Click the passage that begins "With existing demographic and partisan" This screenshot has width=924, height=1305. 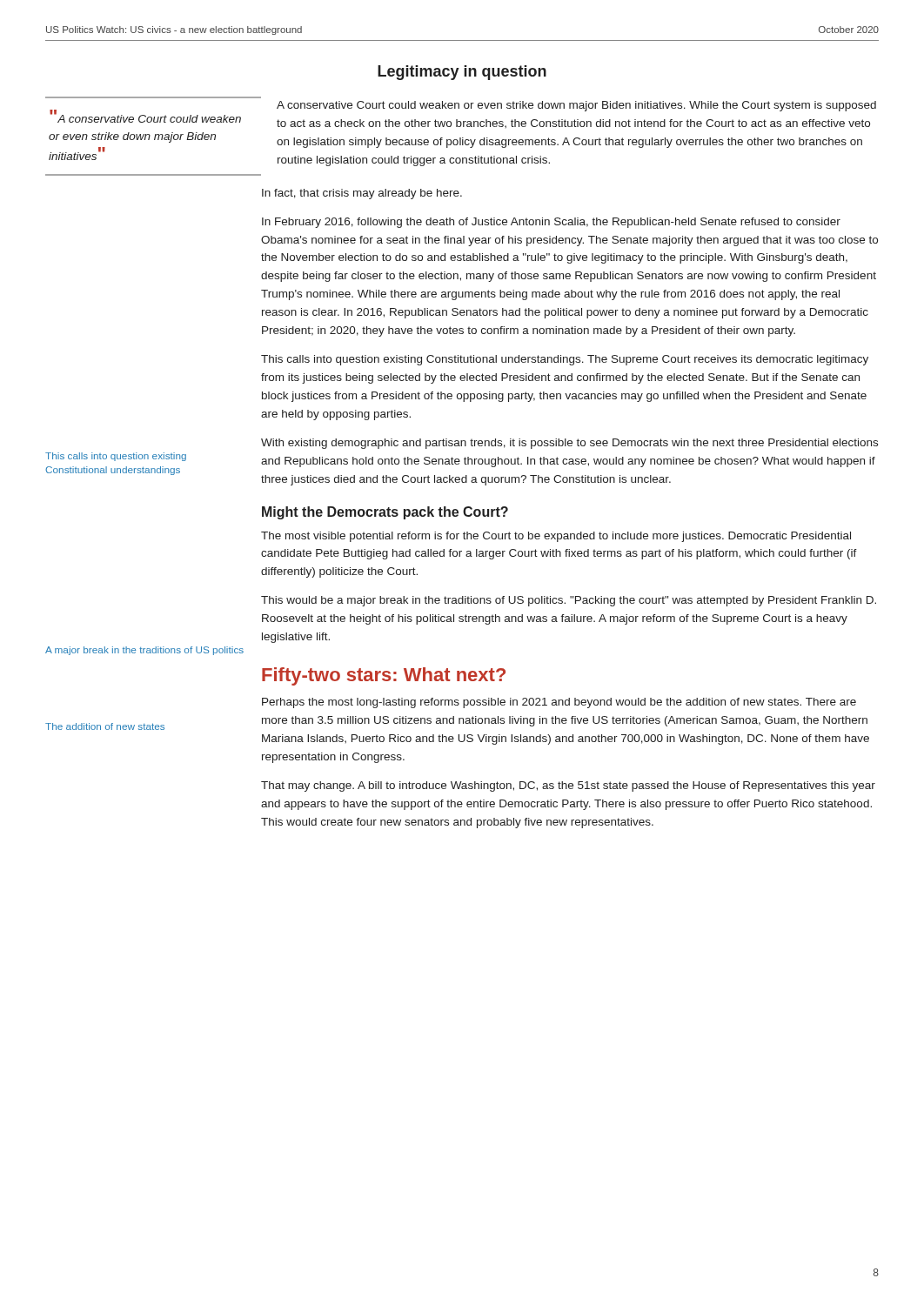[x=570, y=460]
